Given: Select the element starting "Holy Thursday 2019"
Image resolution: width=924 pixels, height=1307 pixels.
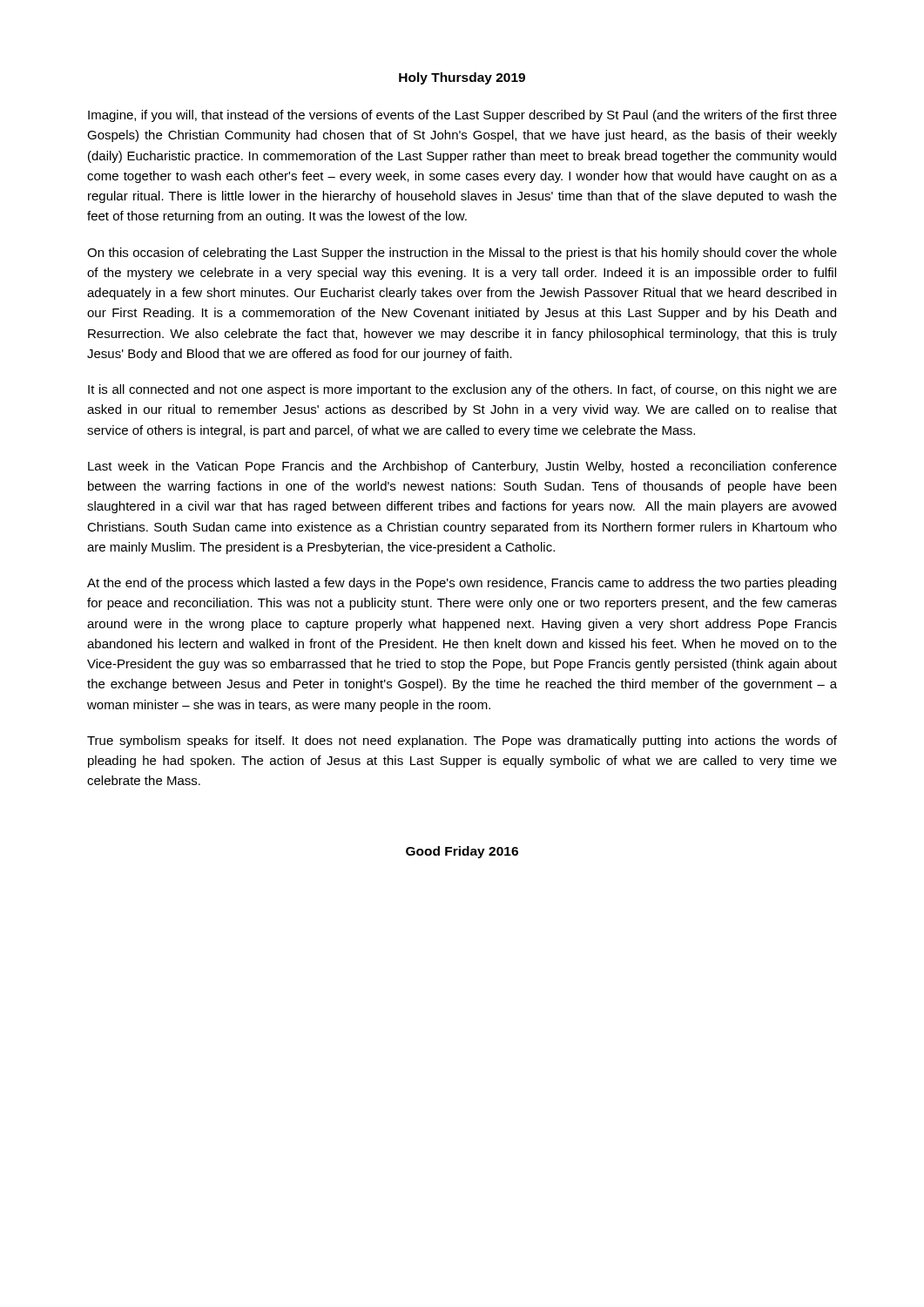Looking at the screenshot, I should pyautogui.click(x=462, y=77).
